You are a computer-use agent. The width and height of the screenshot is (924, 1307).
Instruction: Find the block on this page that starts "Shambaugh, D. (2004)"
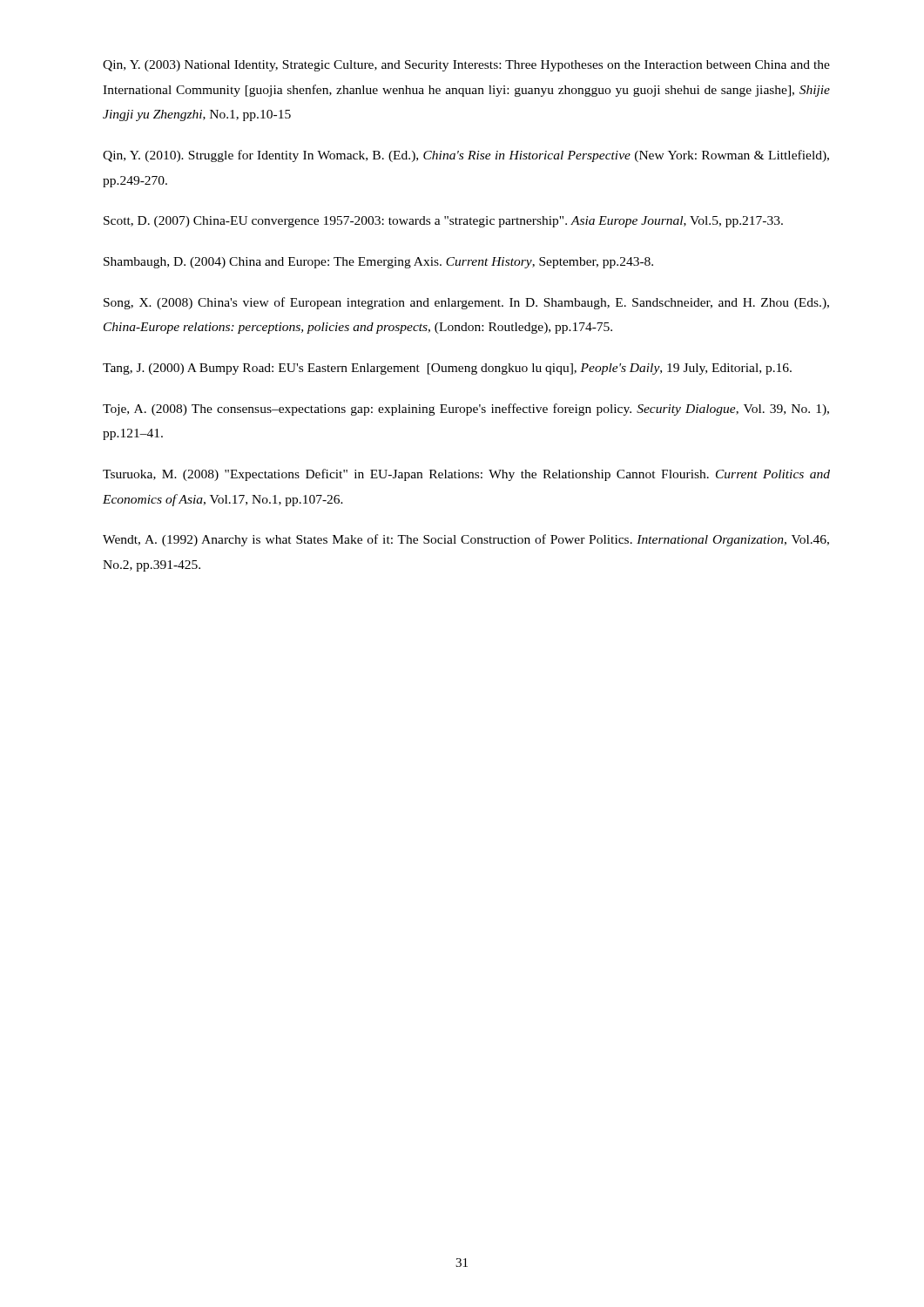click(x=378, y=261)
